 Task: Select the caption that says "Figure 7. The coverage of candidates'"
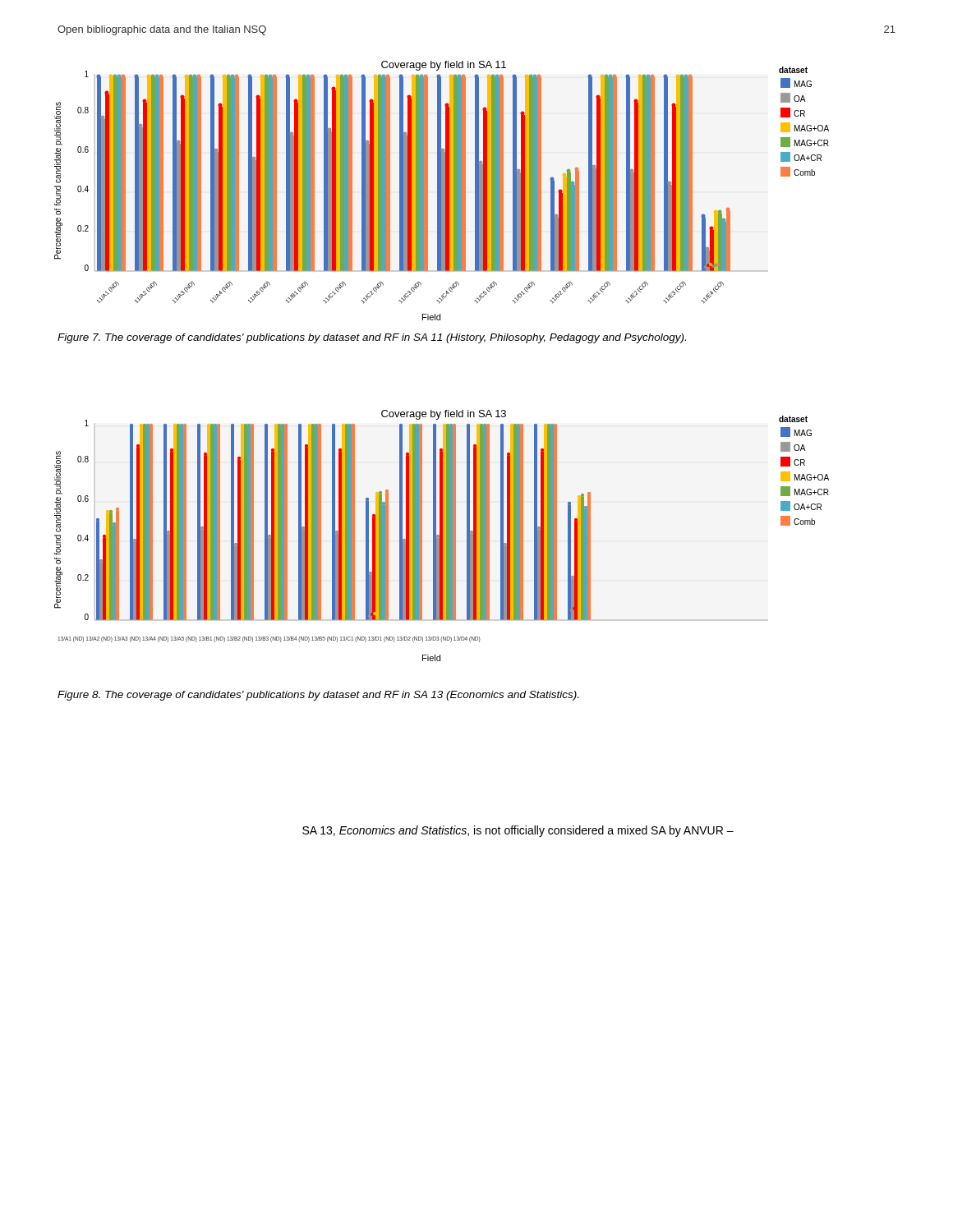click(x=372, y=337)
